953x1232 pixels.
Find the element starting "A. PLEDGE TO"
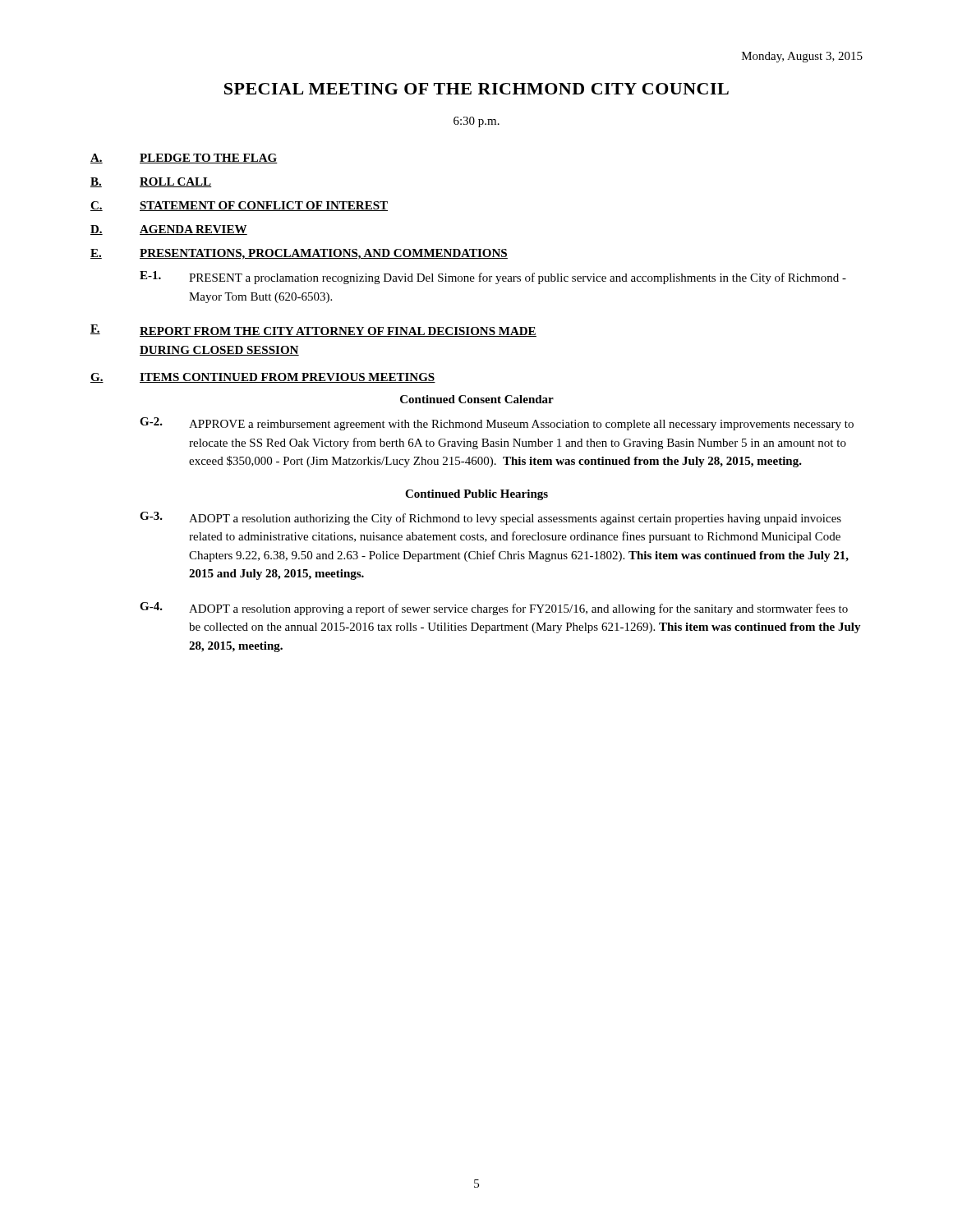[184, 158]
